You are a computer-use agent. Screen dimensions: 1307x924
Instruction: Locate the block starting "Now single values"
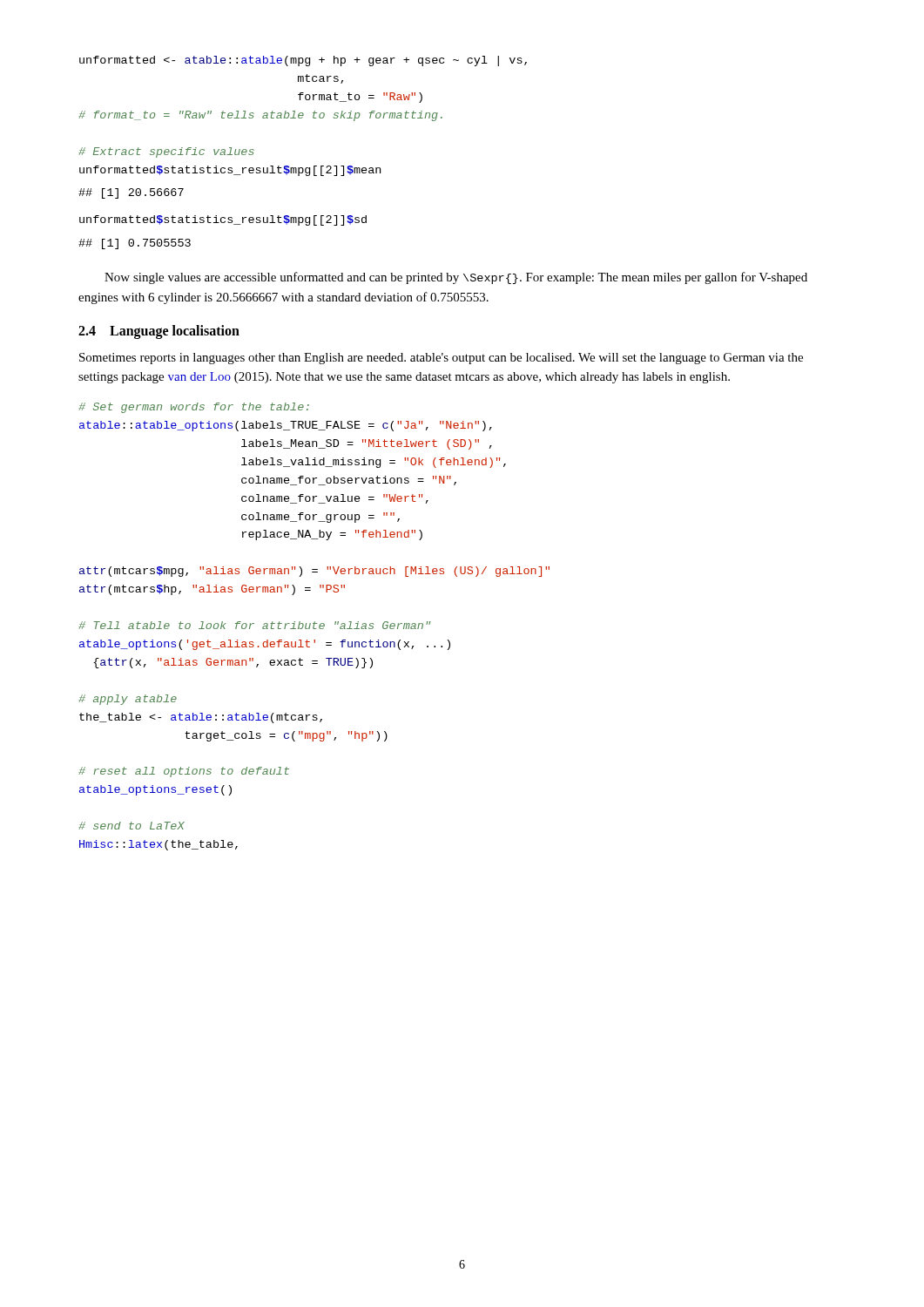click(x=443, y=287)
